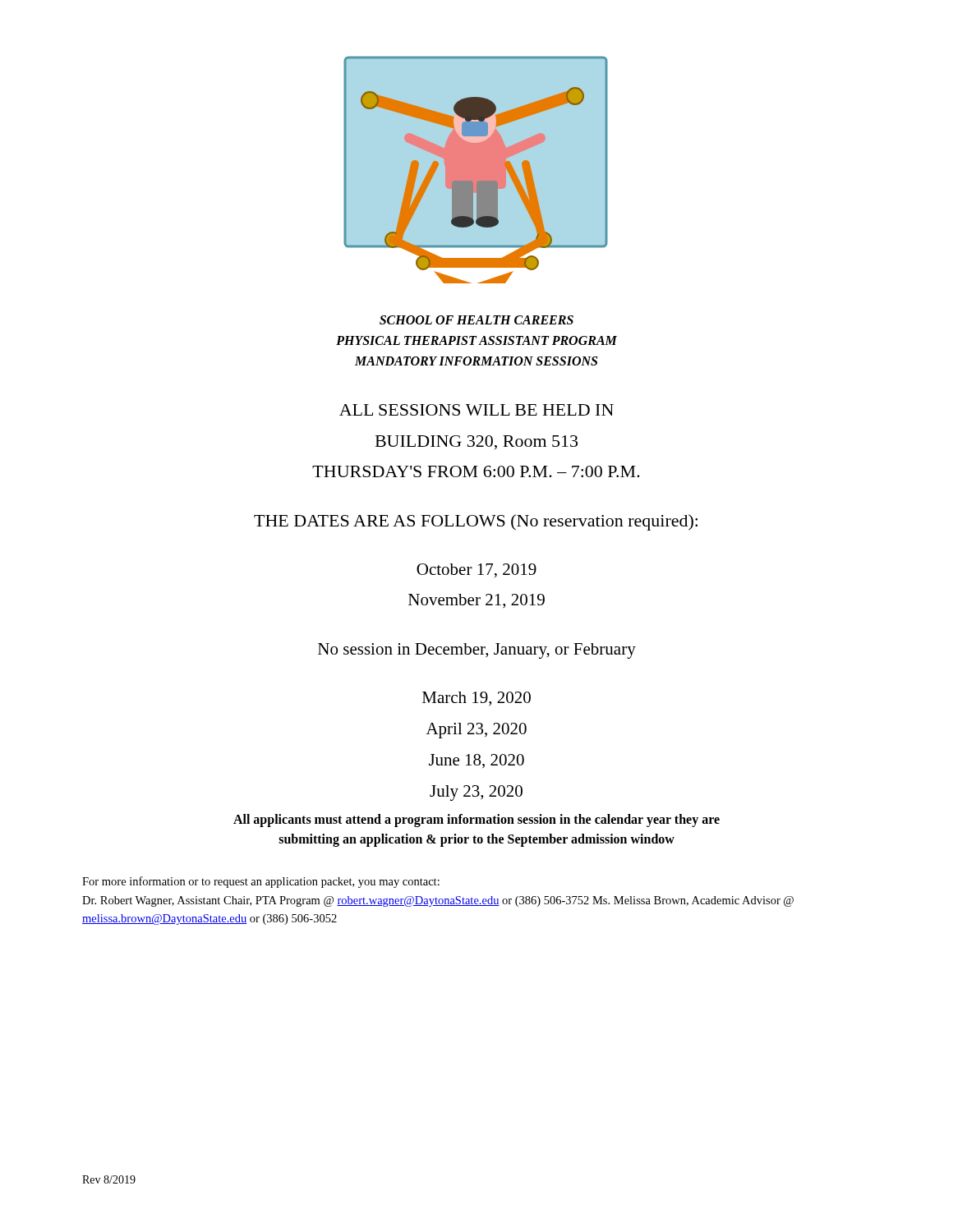Locate the illustration

click(476, 170)
